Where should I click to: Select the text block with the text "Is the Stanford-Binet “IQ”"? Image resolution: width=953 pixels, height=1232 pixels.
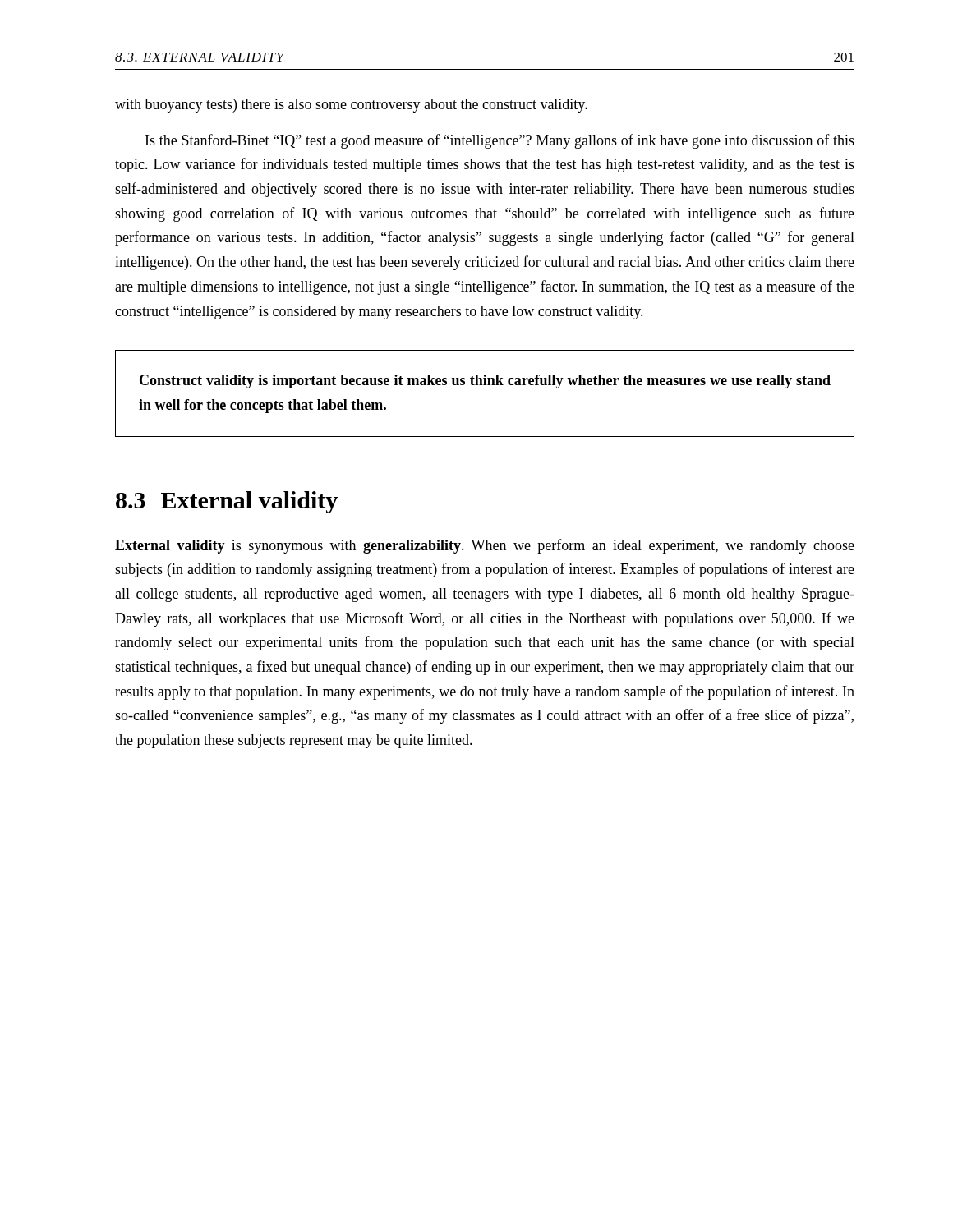pyautogui.click(x=485, y=226)
